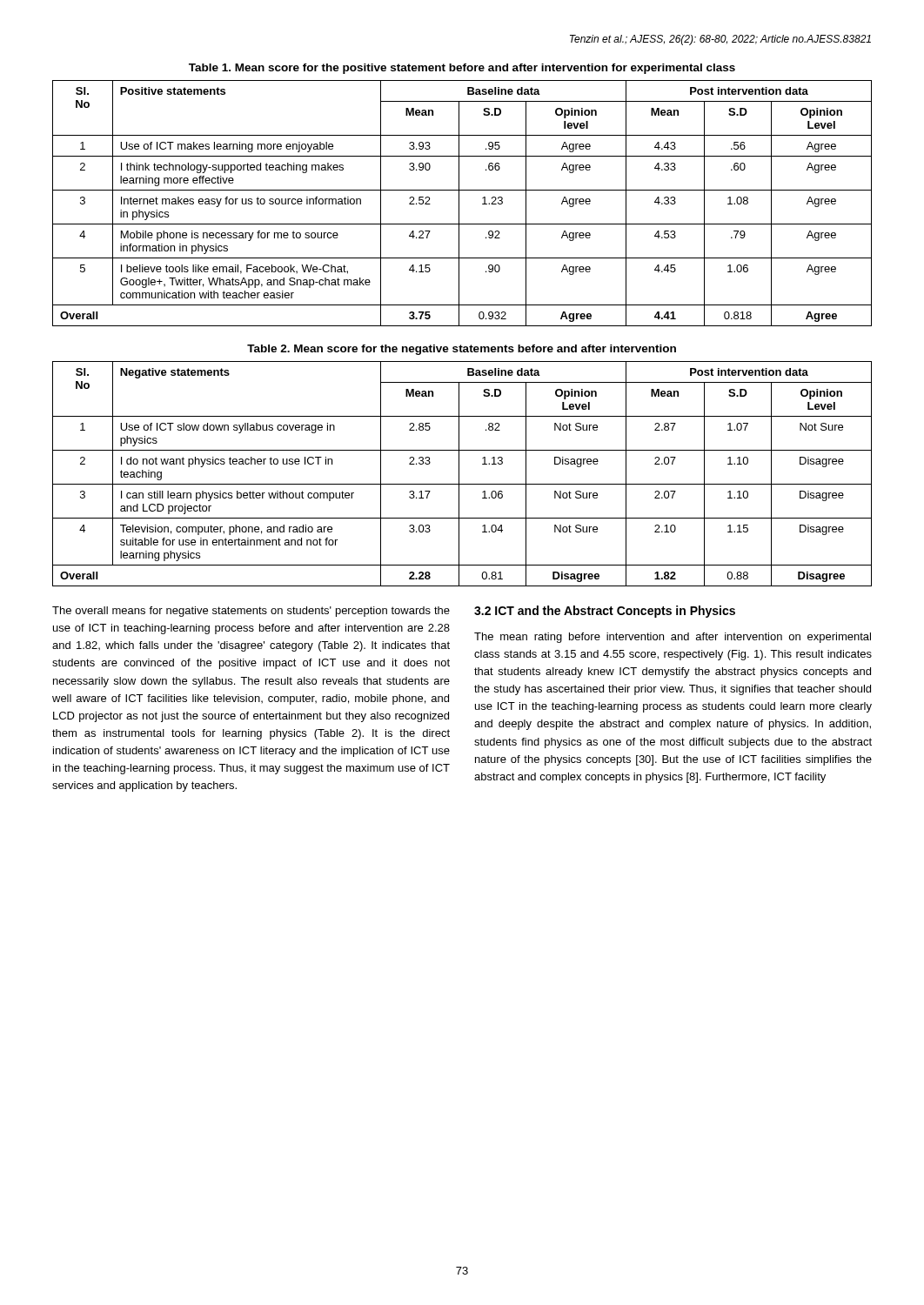The image size is (924, 1305).
Task: Select the block starting "The mean rating before intervention and after"
Action: [673, 707]
